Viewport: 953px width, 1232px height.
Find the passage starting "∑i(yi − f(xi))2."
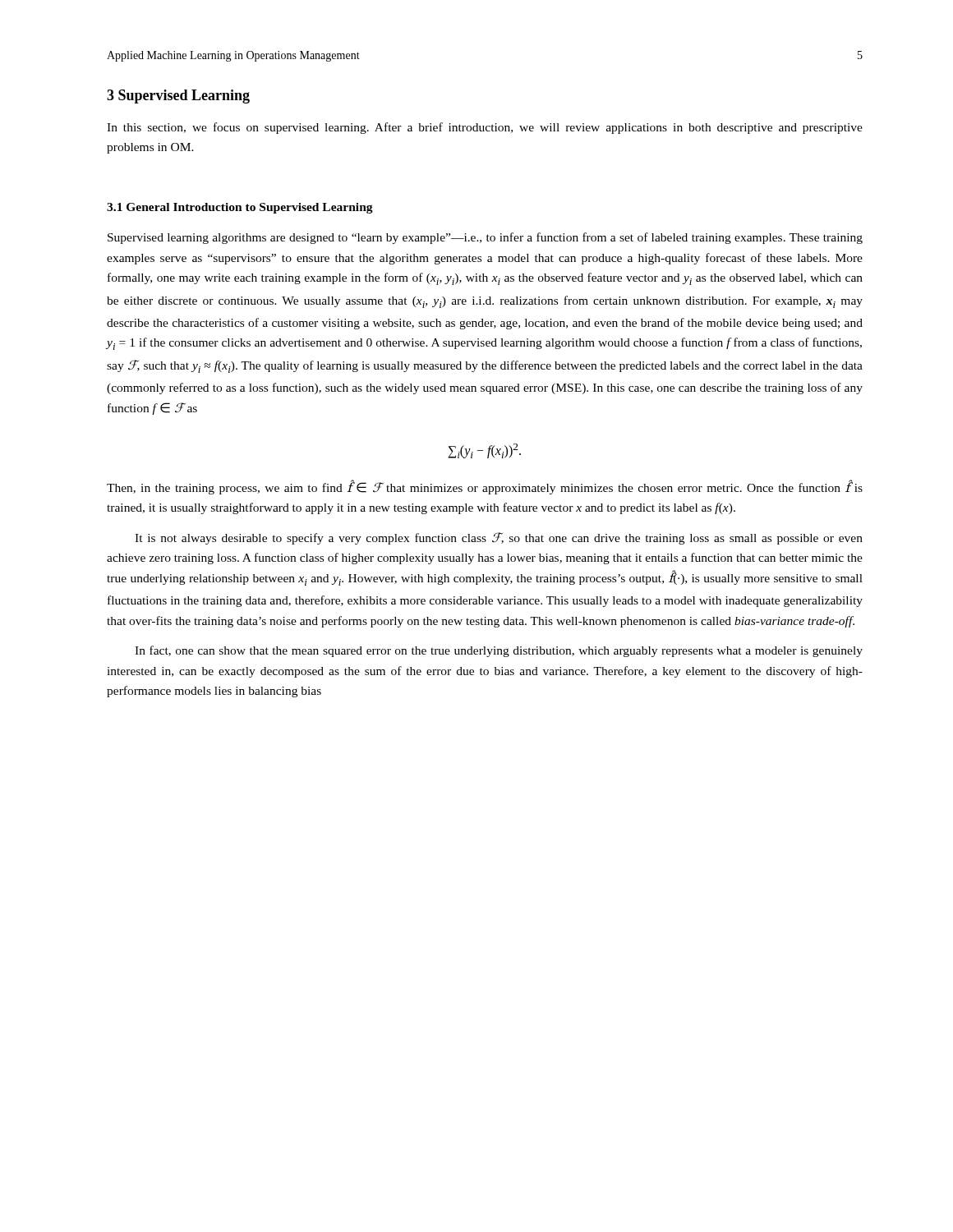point(485,450)
